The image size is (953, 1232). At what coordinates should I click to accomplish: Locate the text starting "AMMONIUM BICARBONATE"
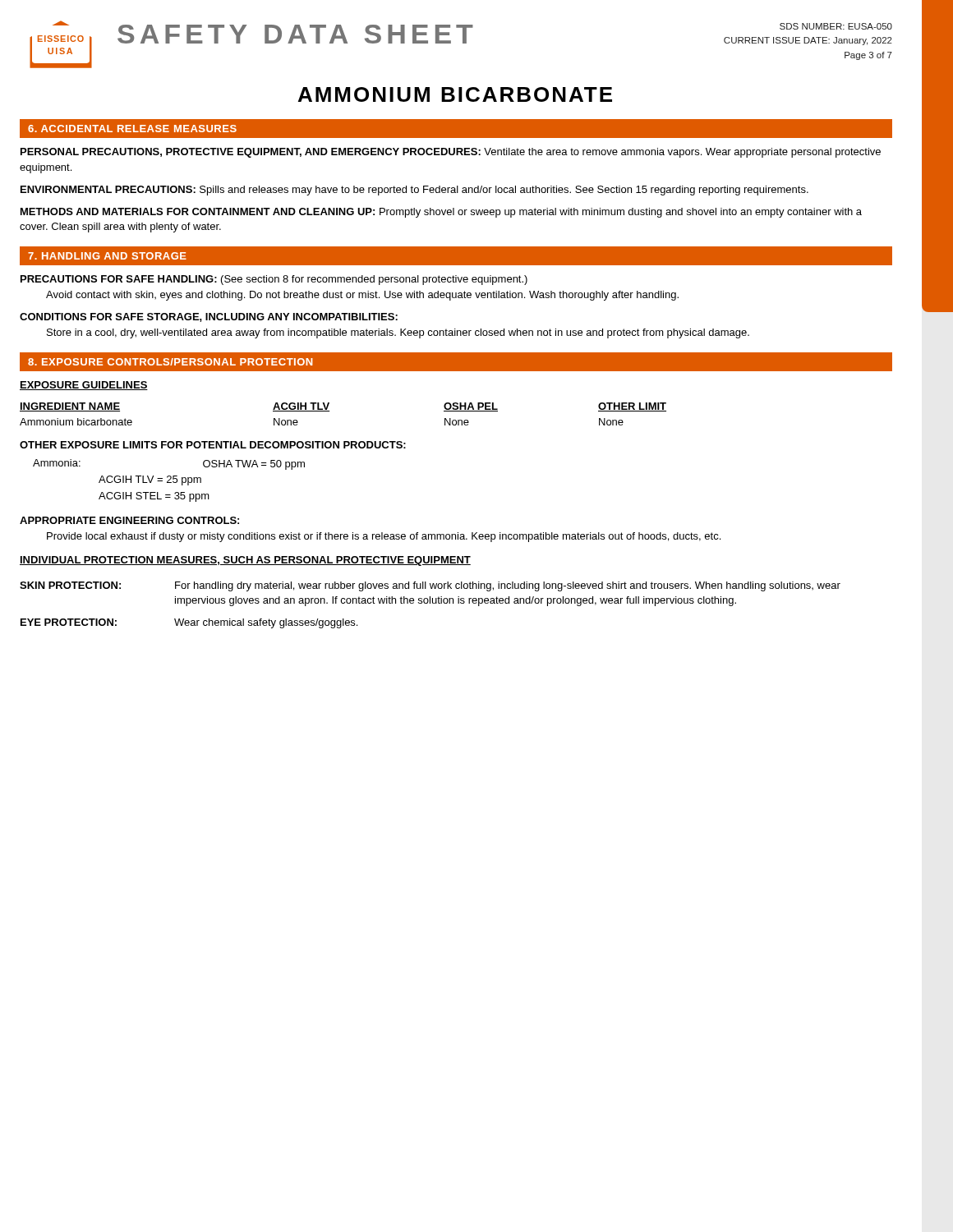[x=456, y=94]
